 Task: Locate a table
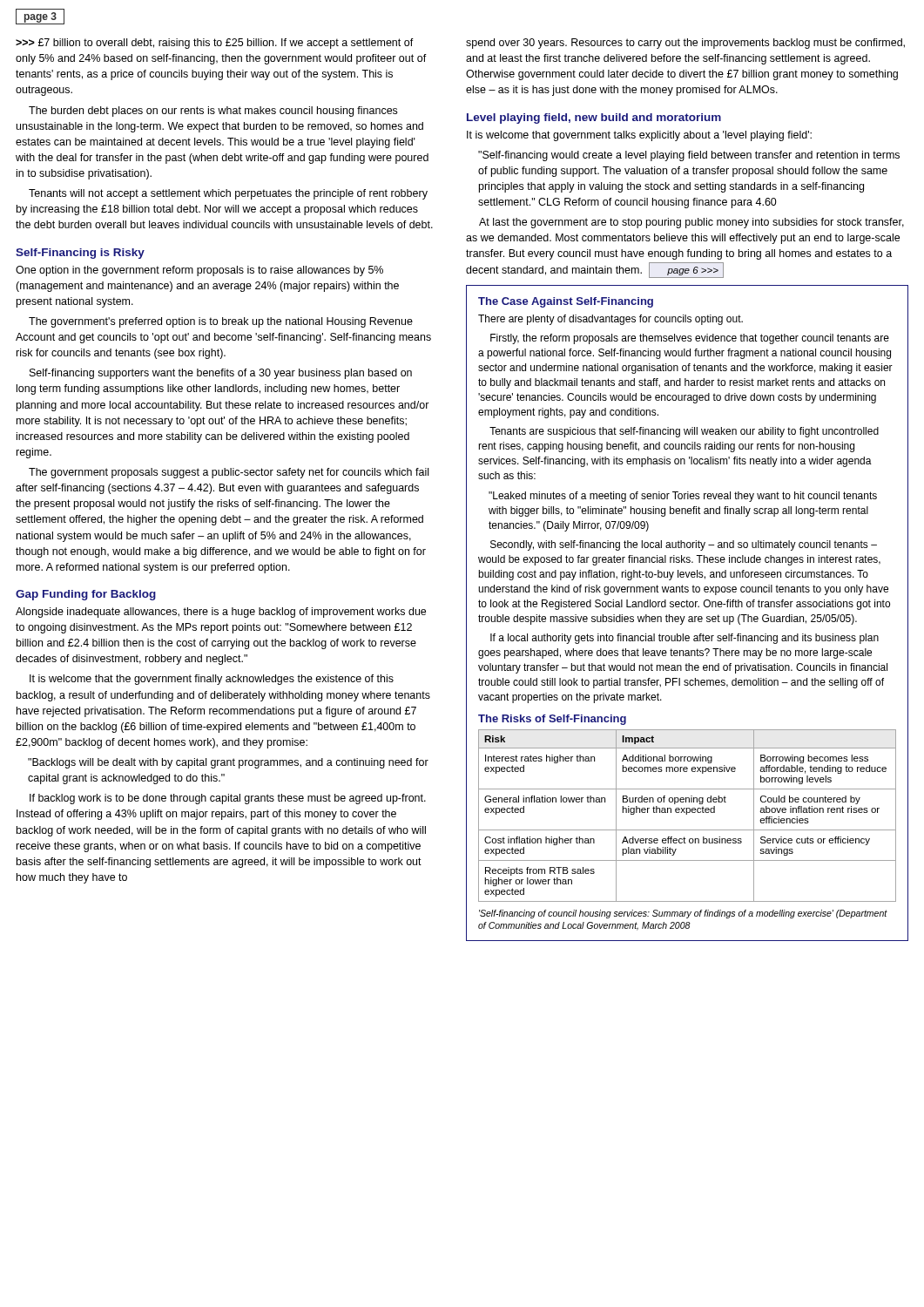click(687, 816)
